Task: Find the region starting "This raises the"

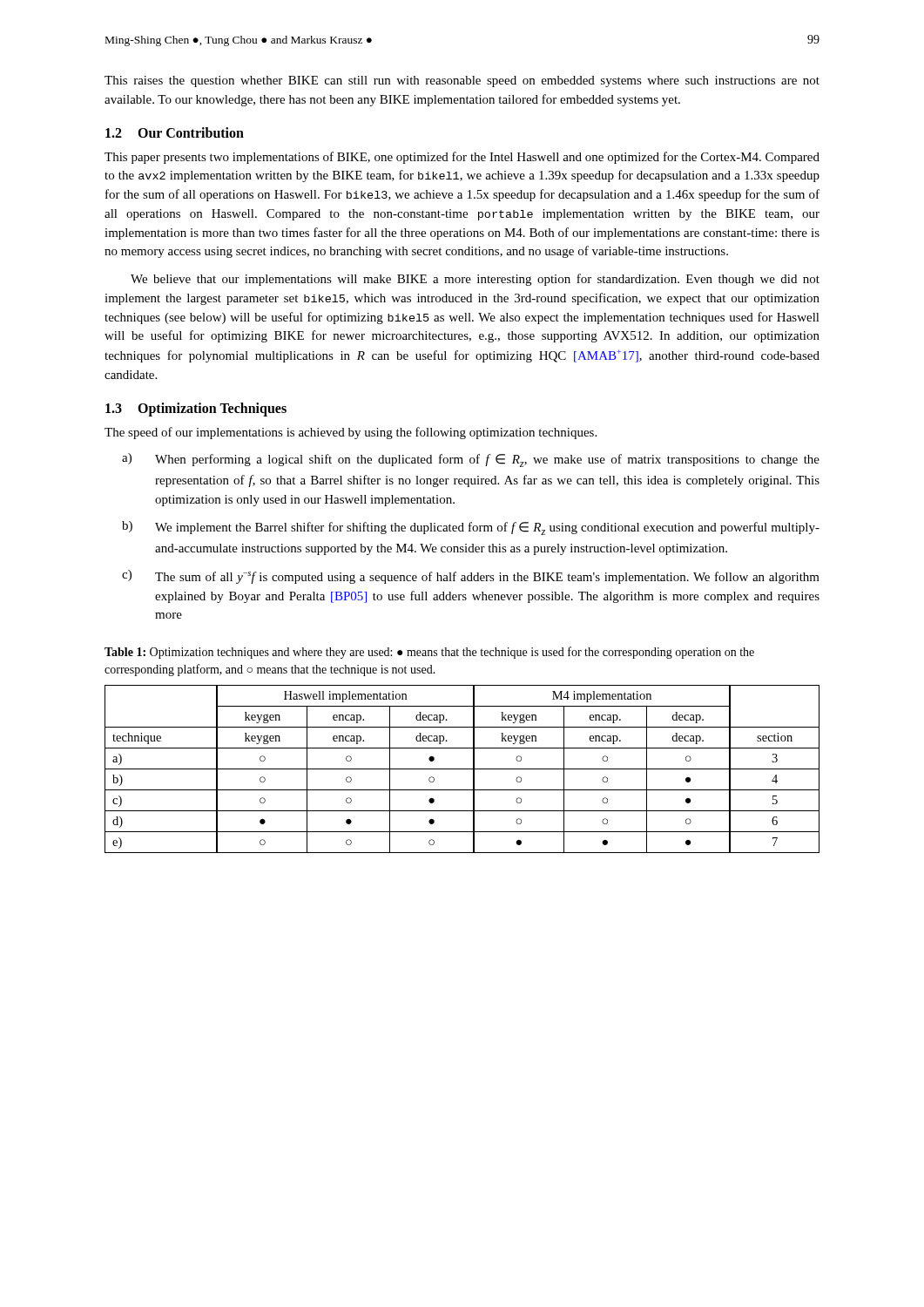Action: tap(462, 90)
